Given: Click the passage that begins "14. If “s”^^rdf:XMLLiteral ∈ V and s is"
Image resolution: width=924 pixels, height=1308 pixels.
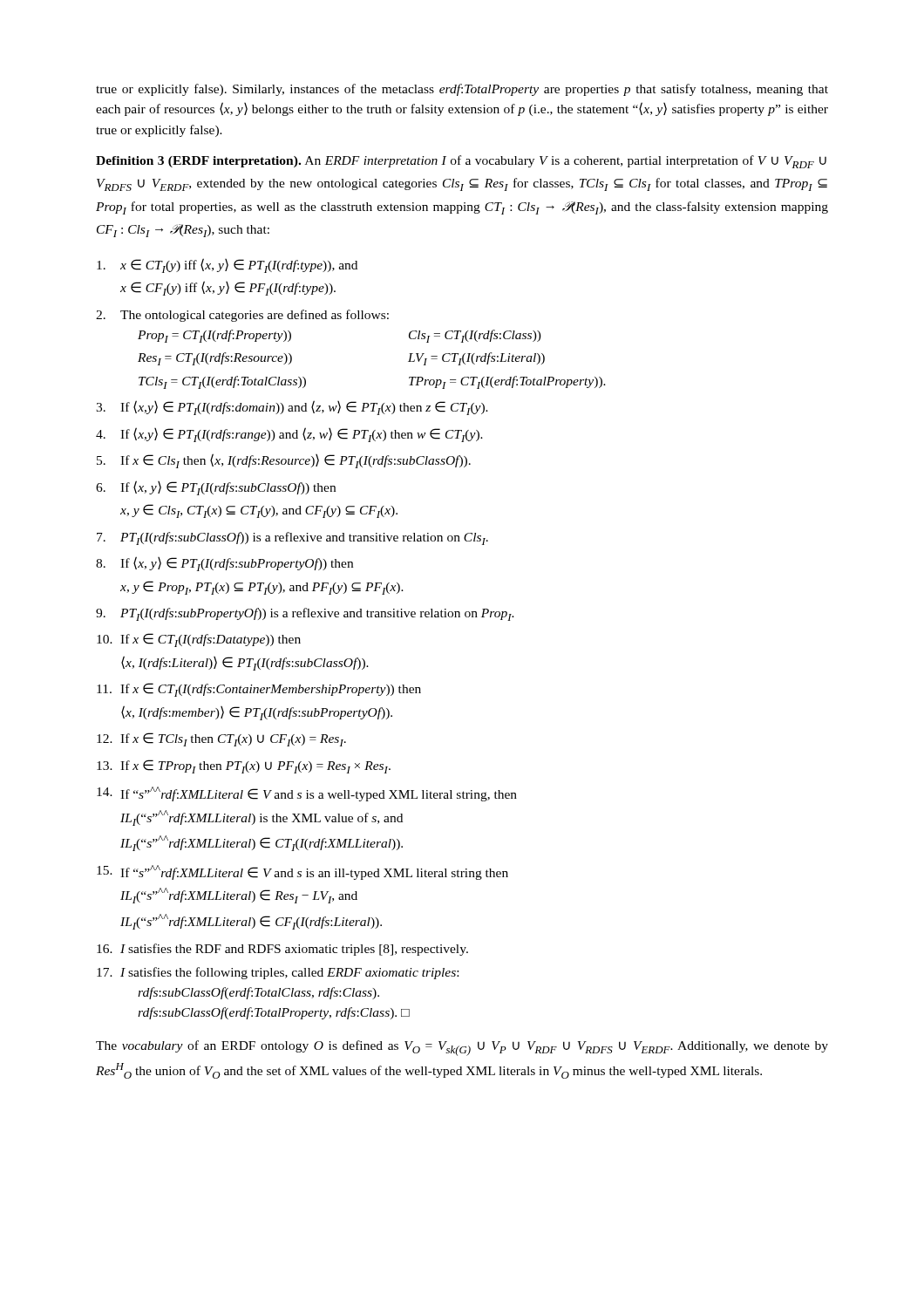Looking at the screenshot, I should (x=307, y=794).
